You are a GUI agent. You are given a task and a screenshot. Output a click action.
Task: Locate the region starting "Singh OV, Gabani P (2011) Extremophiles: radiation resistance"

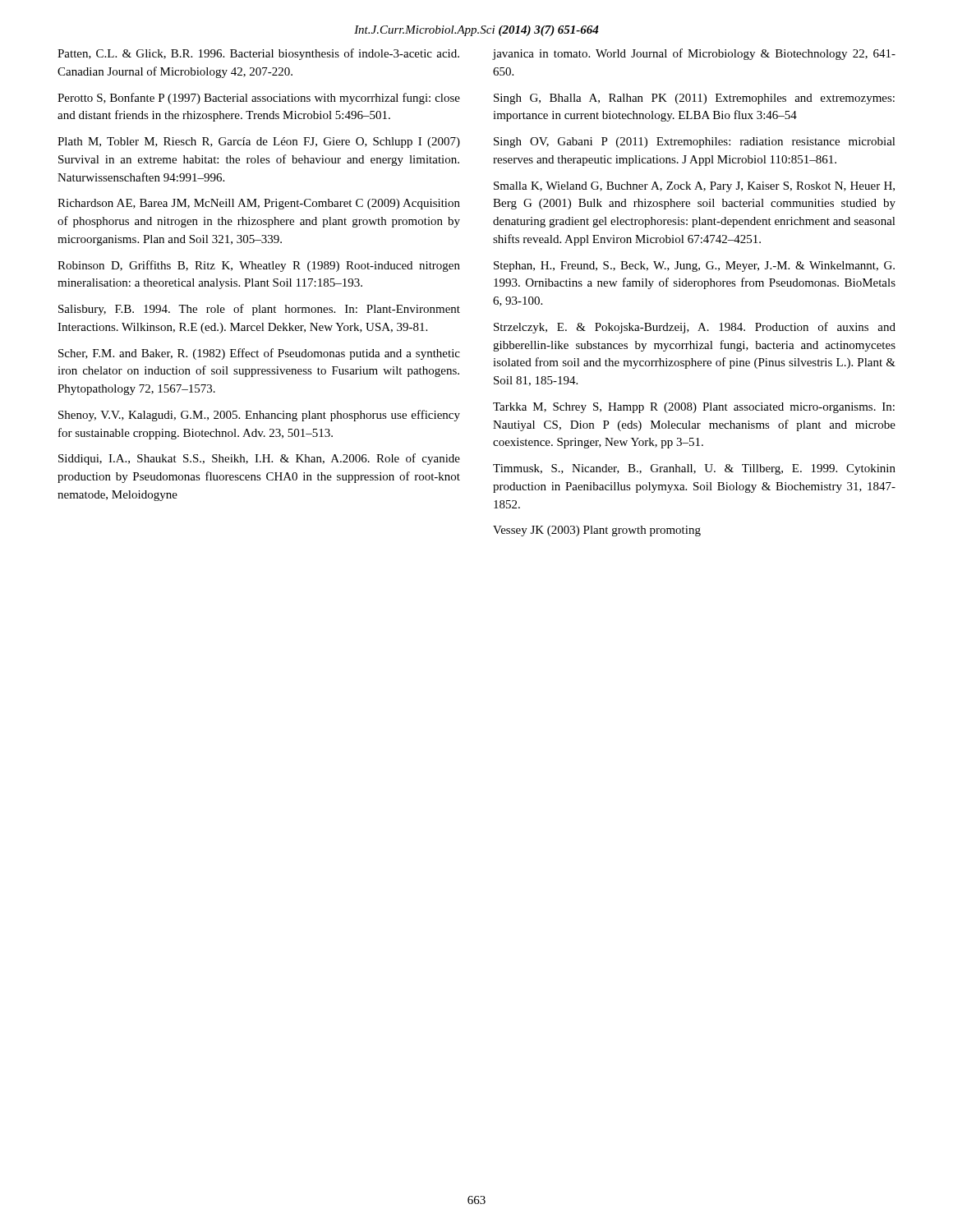[x=694, y=150]
